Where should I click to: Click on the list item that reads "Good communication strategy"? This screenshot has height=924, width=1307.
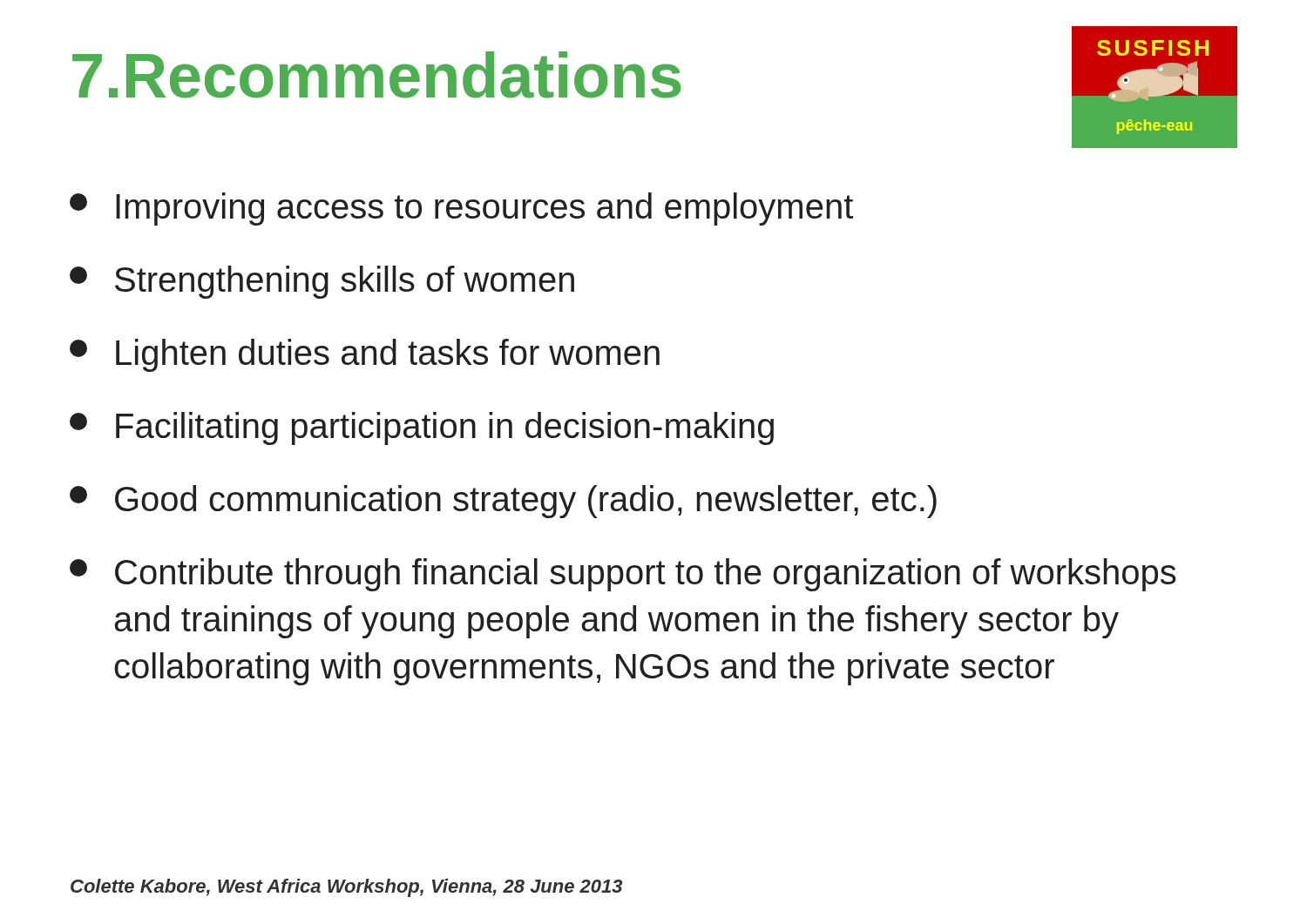point(654,499)
